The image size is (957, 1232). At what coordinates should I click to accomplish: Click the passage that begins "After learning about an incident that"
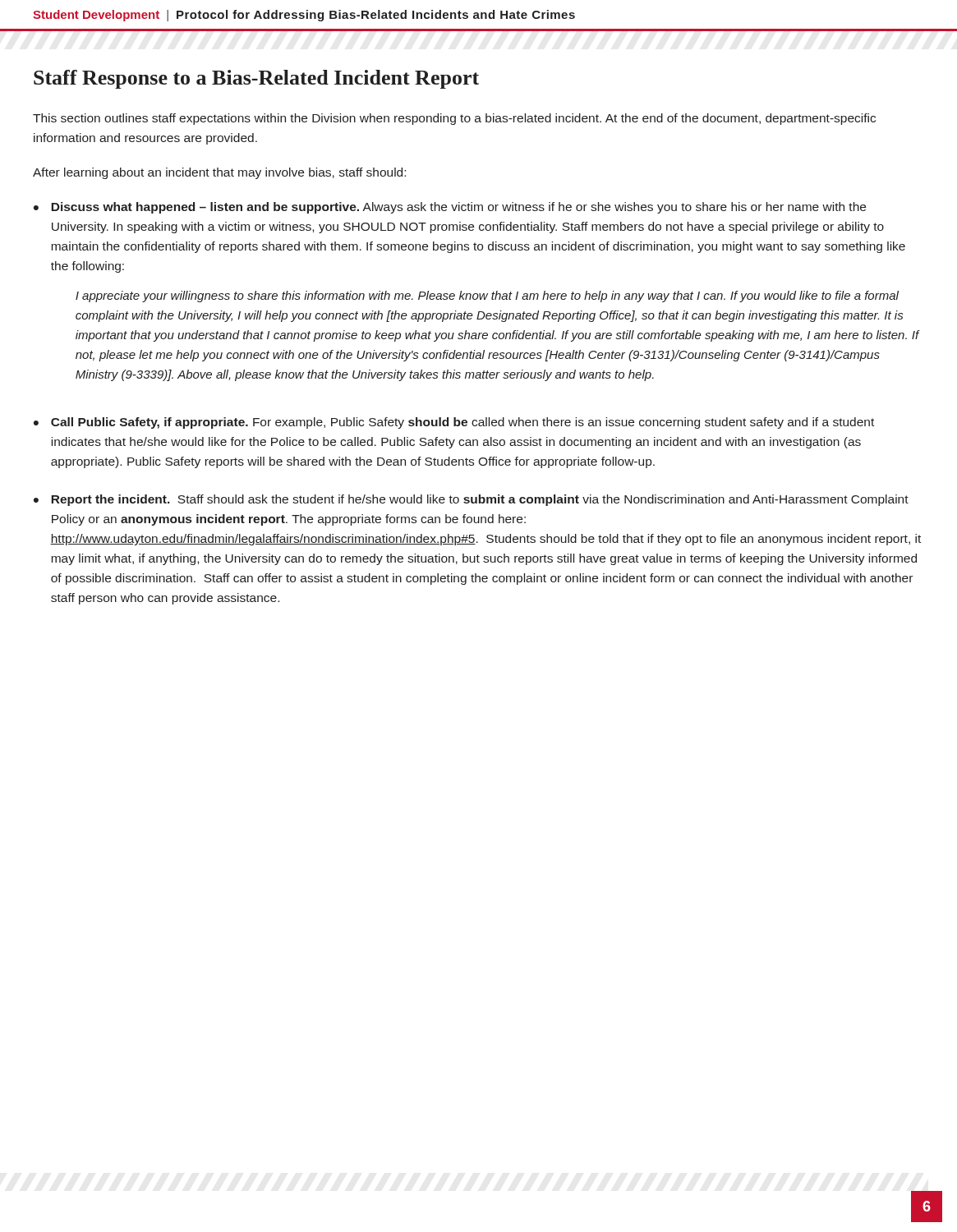(x=219, y=173)
